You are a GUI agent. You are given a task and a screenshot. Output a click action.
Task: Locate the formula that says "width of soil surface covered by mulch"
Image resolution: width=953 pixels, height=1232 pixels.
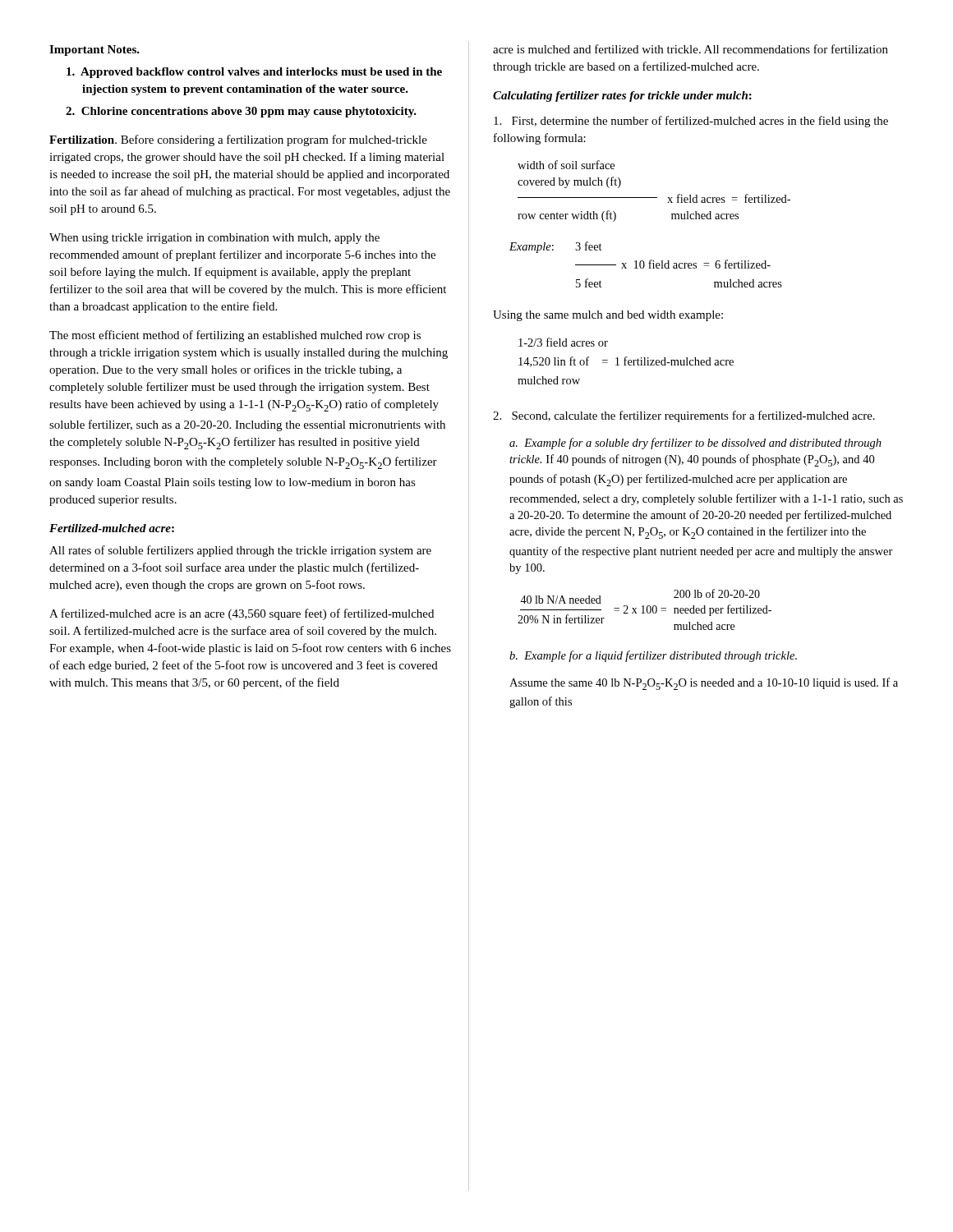coord(711,190)
